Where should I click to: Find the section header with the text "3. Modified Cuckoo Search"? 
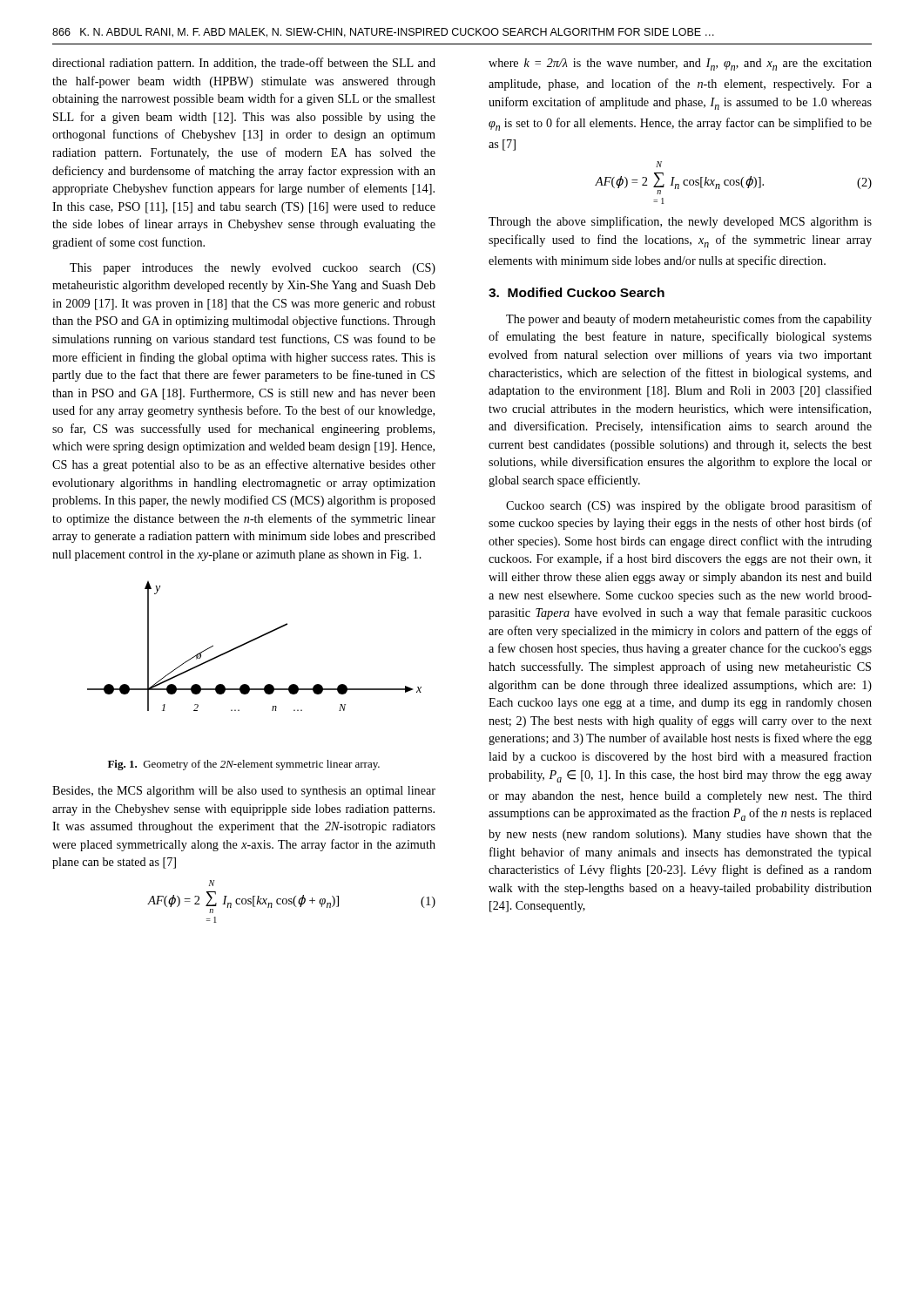(577, 293)
